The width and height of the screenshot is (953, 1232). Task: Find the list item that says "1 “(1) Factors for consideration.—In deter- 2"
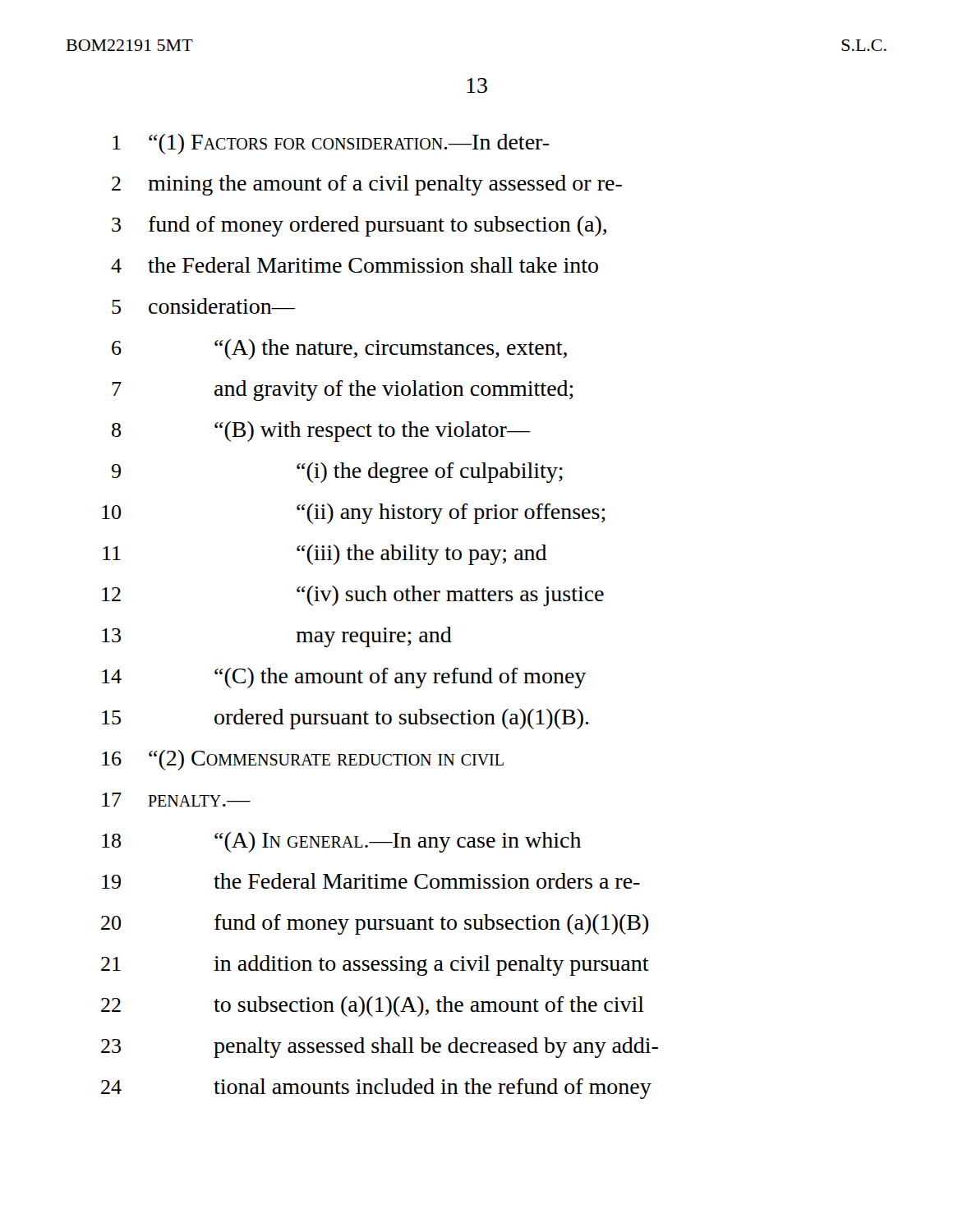click(x=476, y=224)
